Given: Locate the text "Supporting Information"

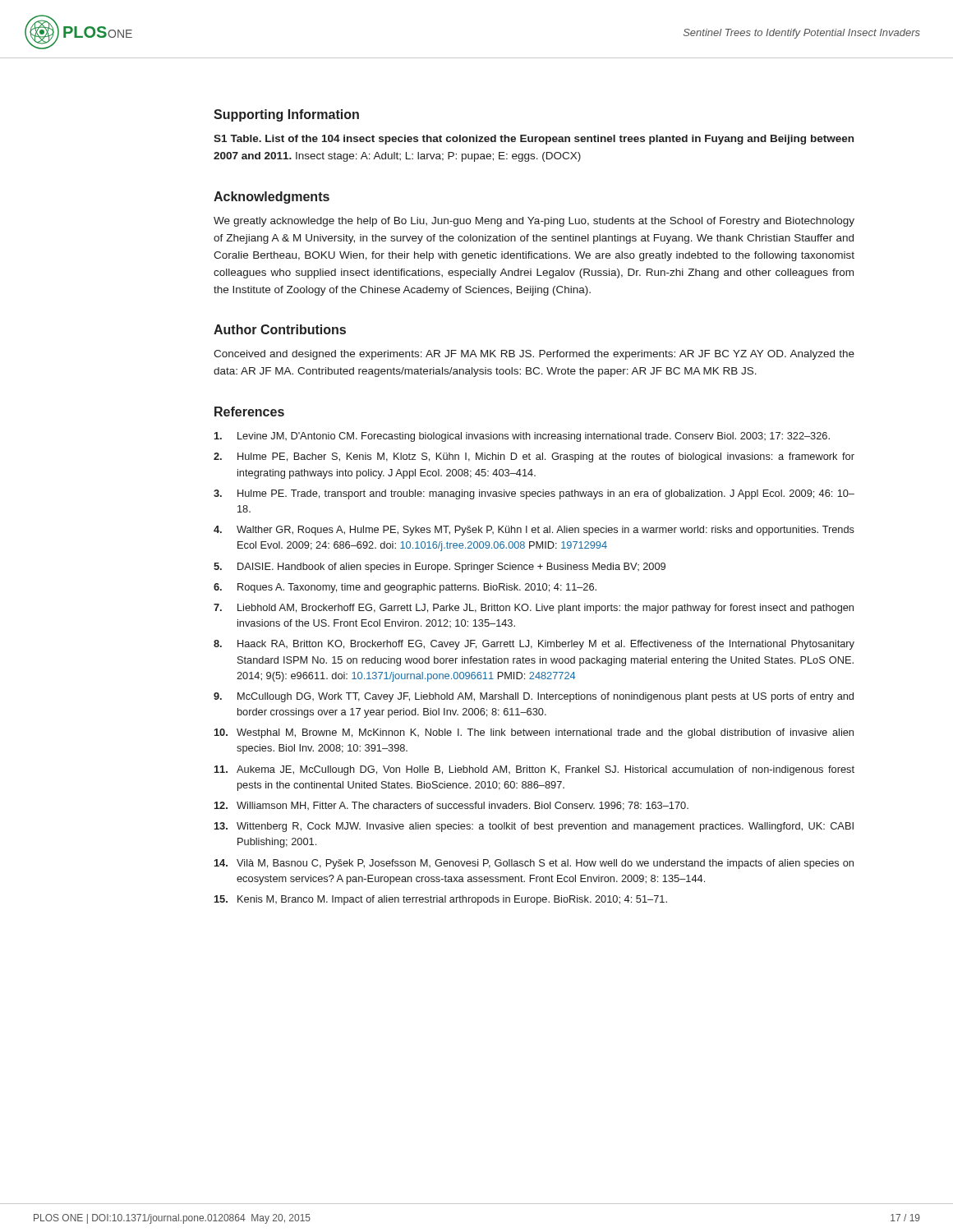Looking at the screenshot, I should coord(287,115).
